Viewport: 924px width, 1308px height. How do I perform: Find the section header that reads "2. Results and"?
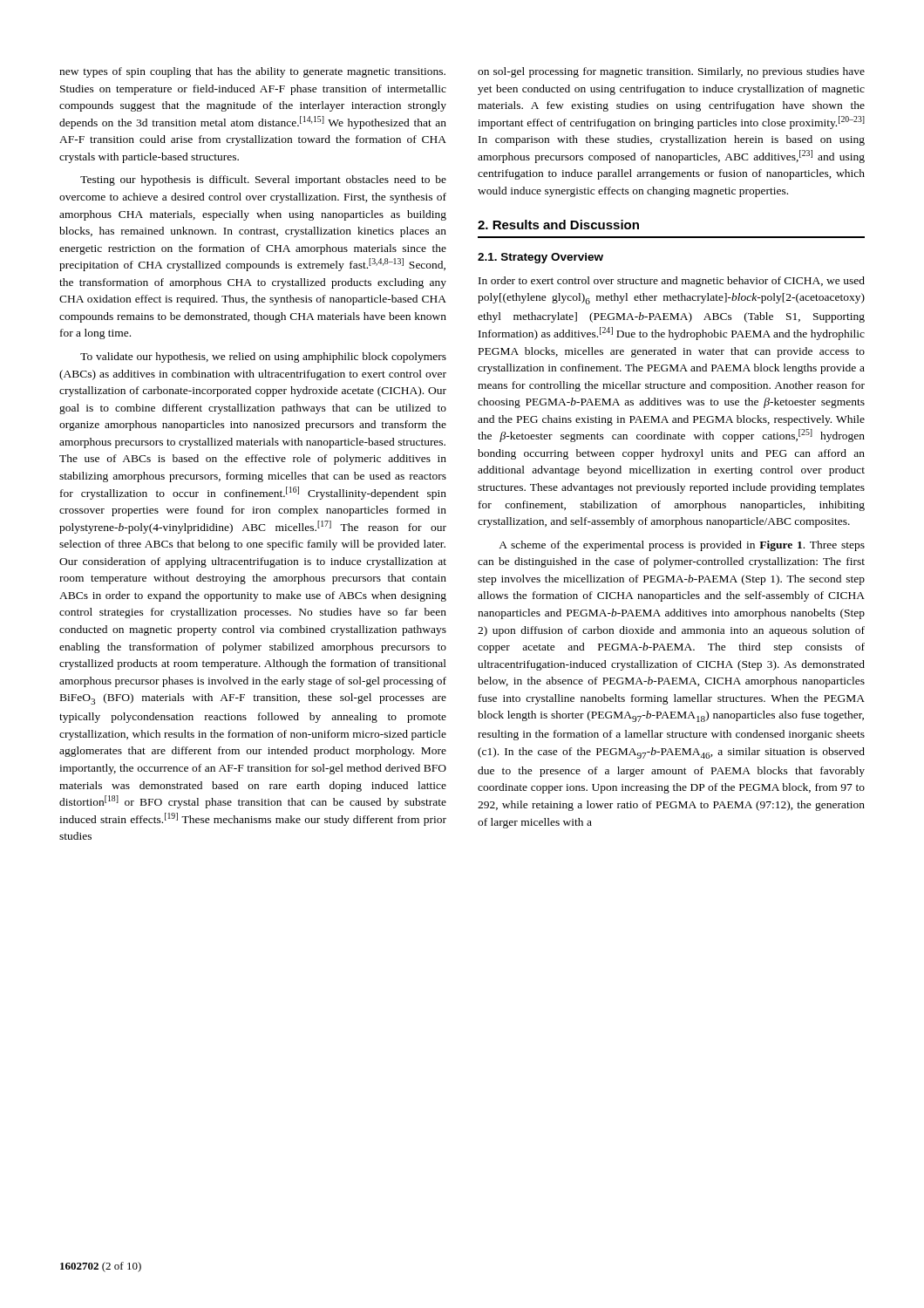pyautogui.click(x=671, y=227)
